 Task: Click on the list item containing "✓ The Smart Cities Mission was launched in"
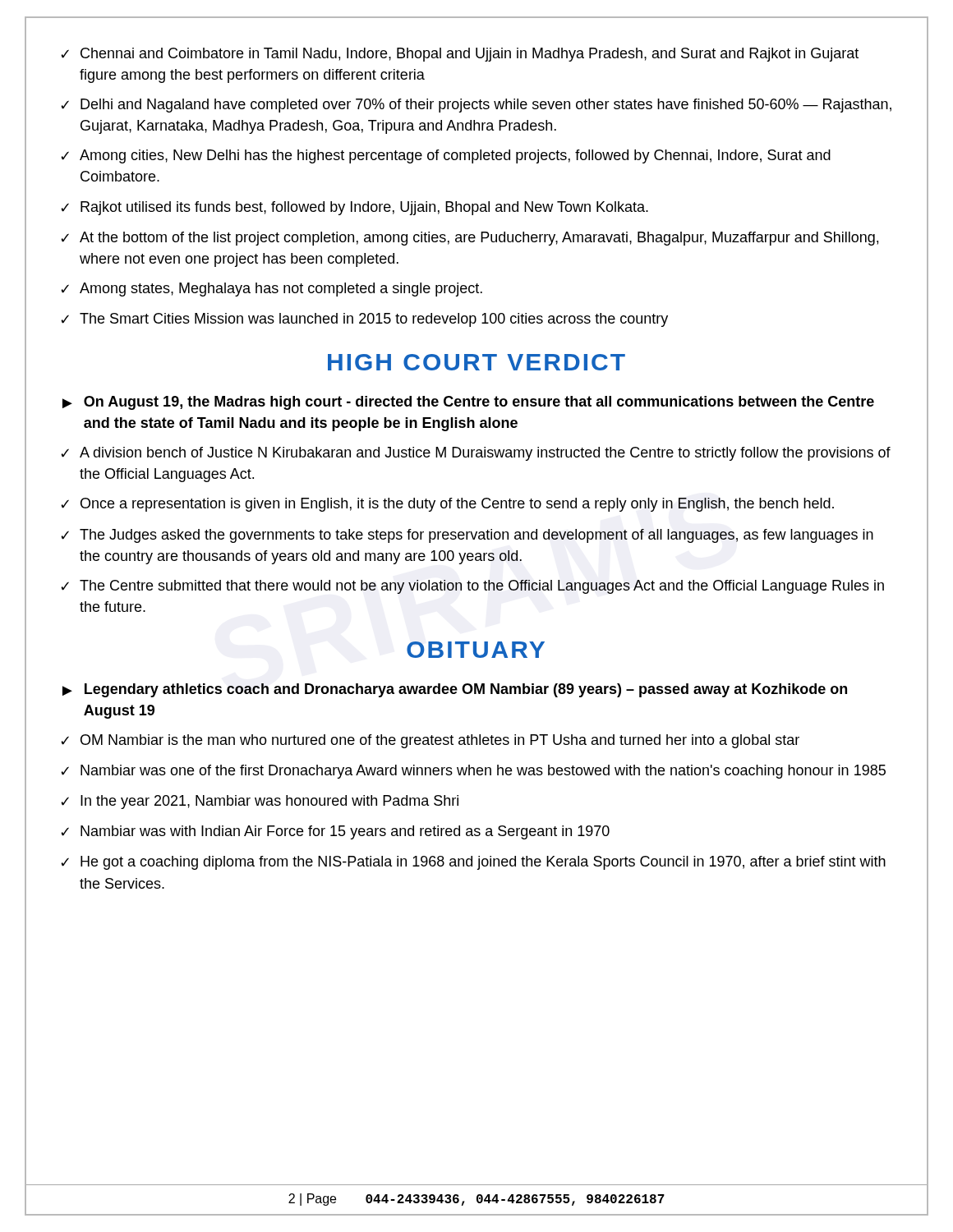click(x=476, y=319)
